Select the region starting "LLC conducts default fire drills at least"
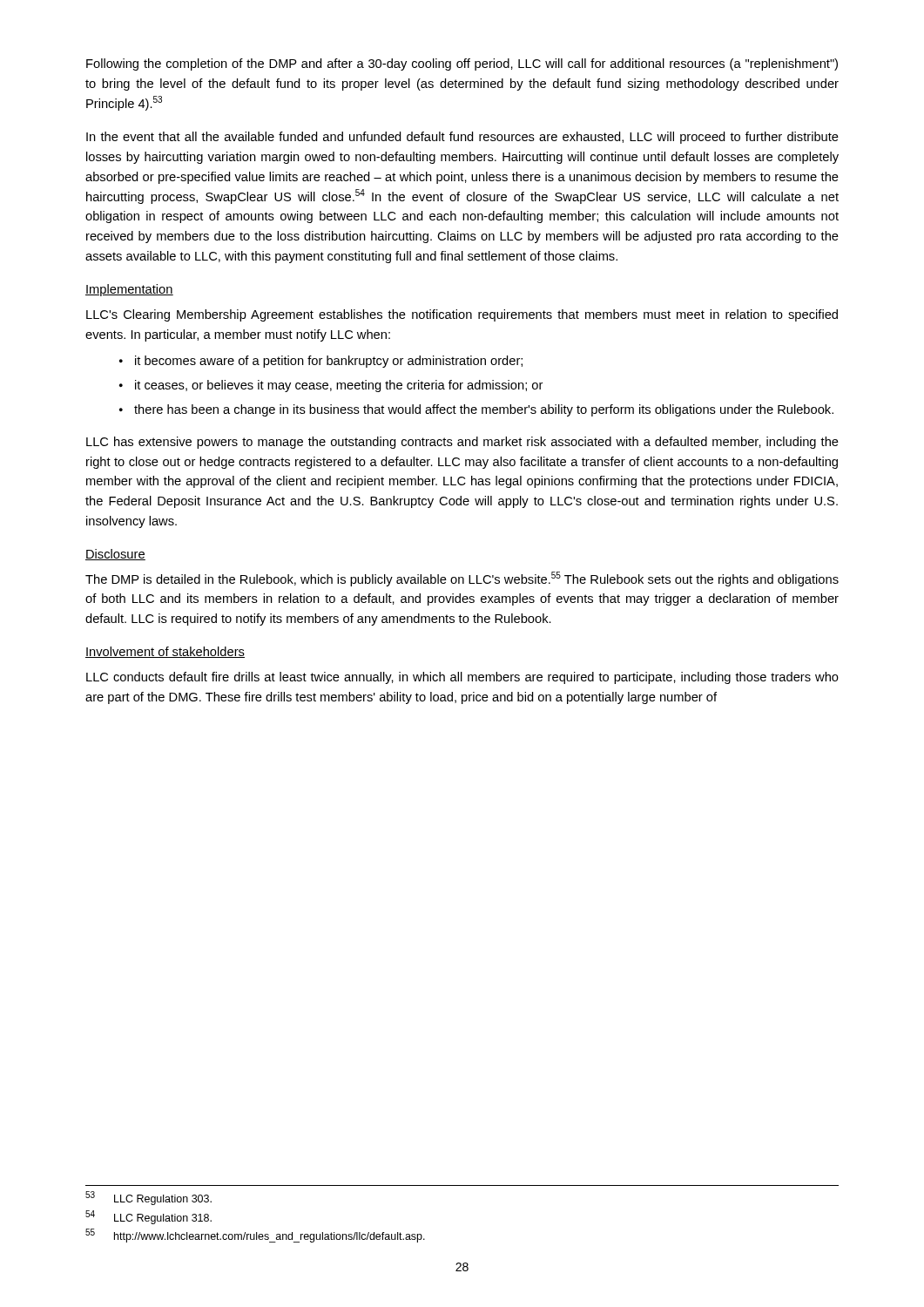This screenshot has width=924, height=1307. click(x=462, y=687)
